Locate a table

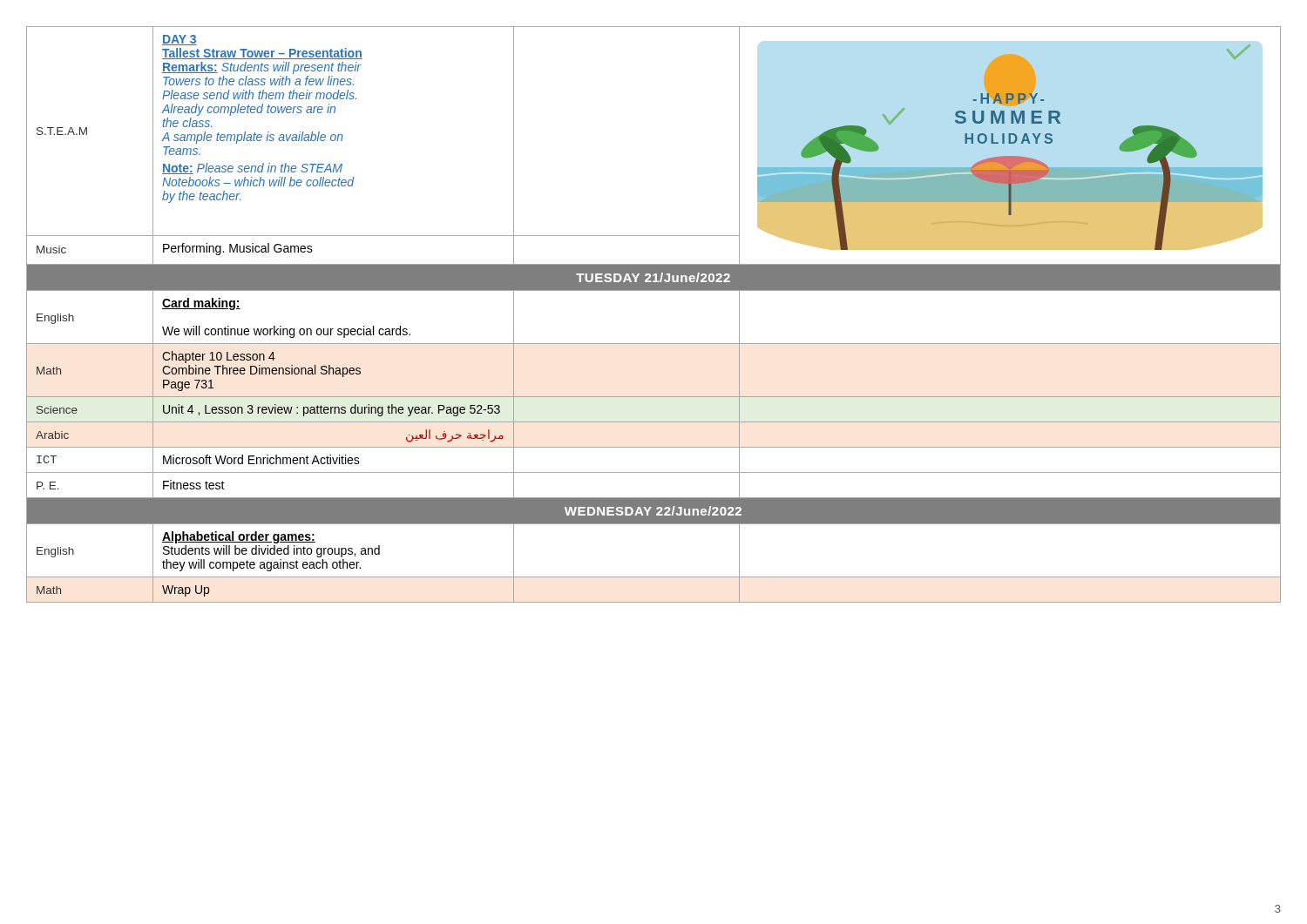654,314
